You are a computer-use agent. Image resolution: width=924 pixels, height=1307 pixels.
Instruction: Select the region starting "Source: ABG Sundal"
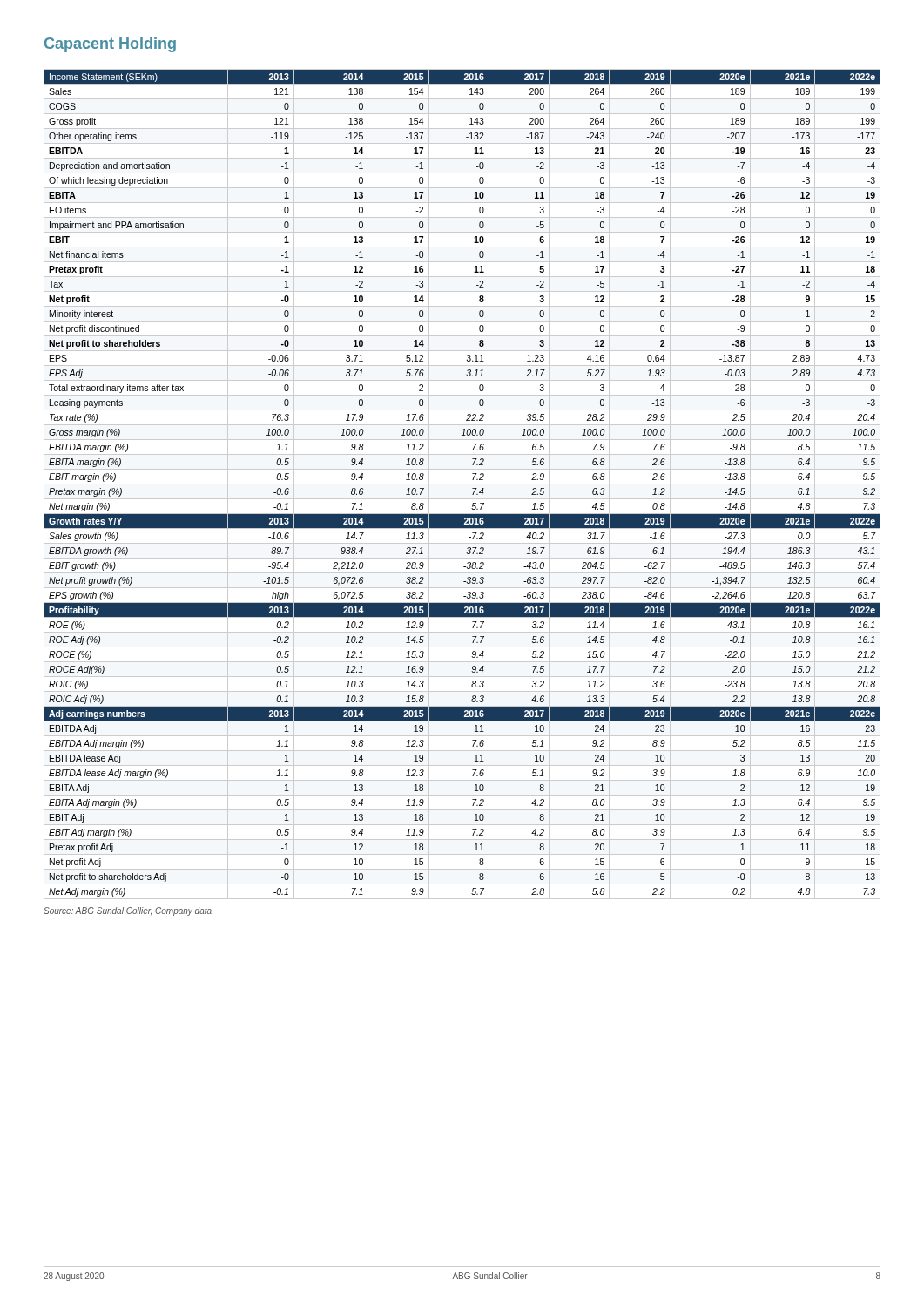click(x=128, y=911)
